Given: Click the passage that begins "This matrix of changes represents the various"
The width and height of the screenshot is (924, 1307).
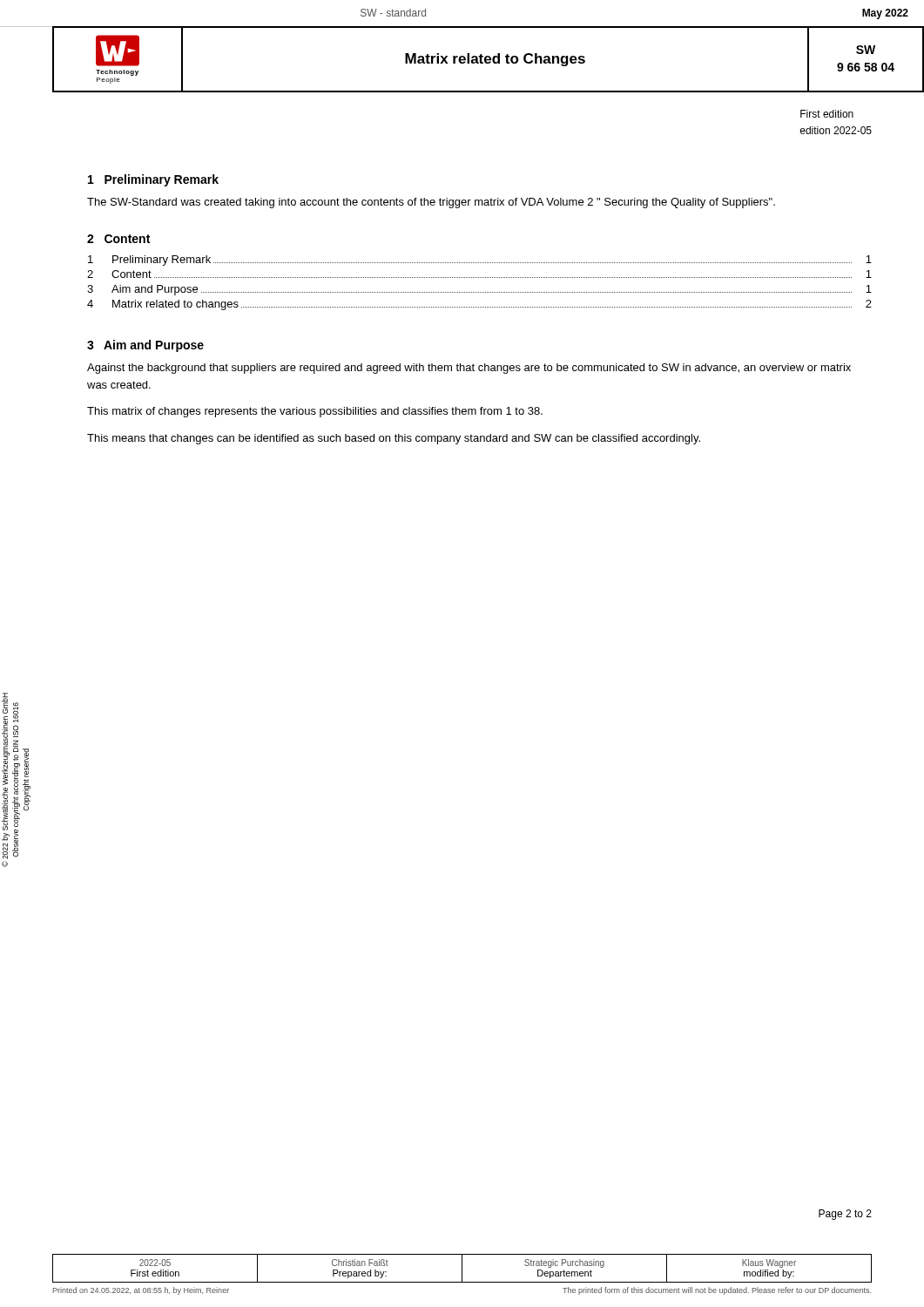Looking at the screenshot, I should point(315,411).
